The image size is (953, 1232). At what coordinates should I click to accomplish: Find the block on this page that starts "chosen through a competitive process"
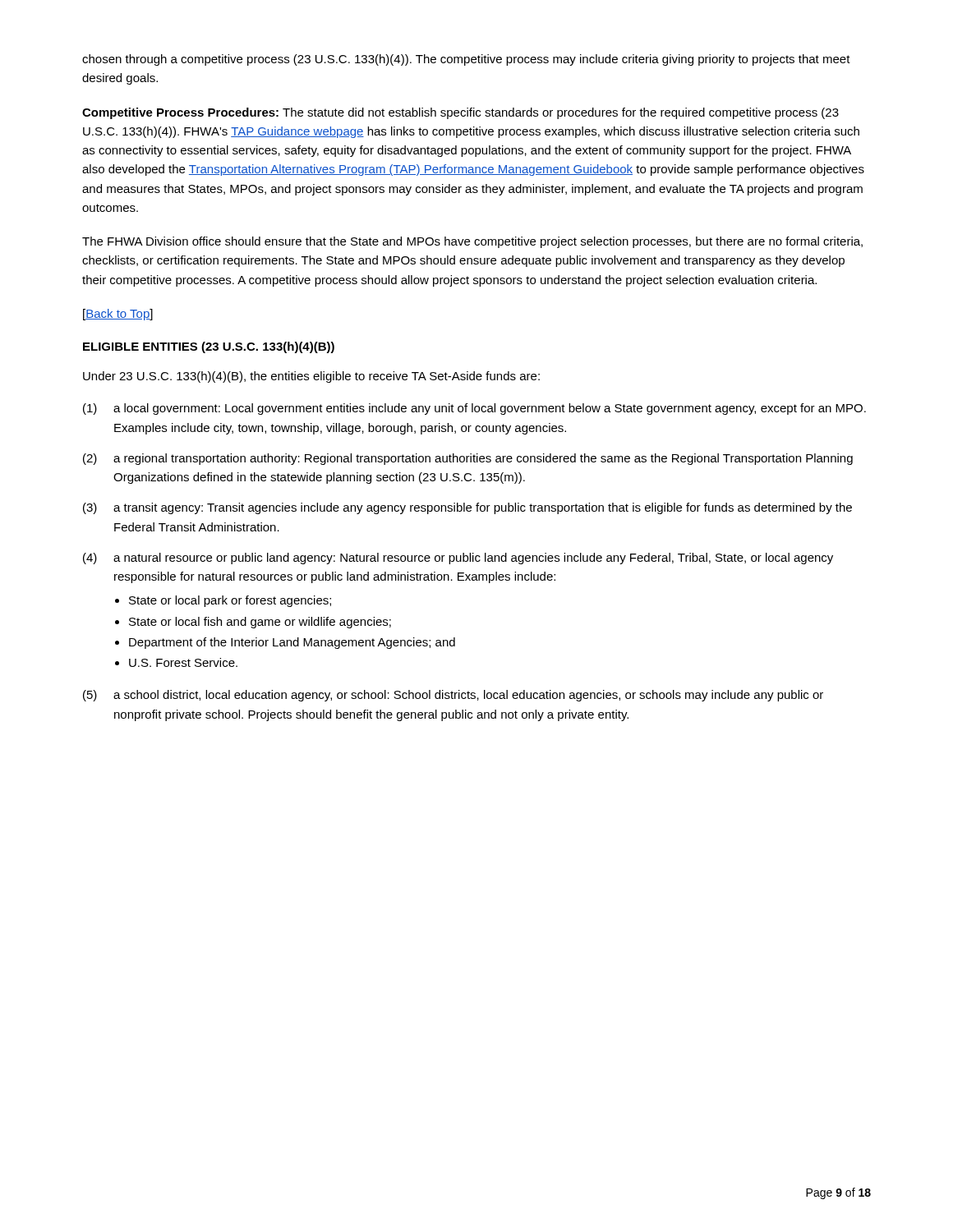pyautogui.click(x=466, y=68)
